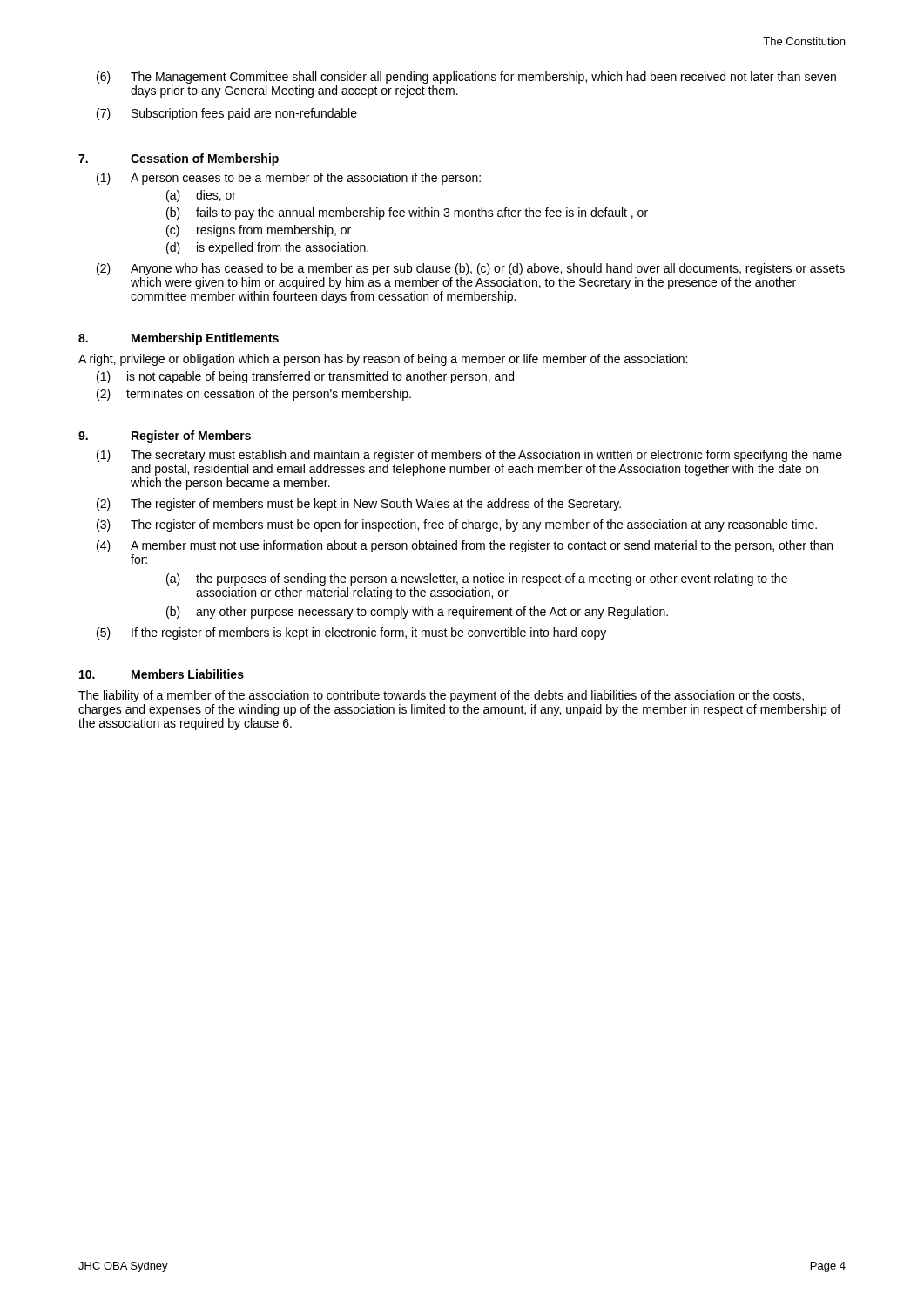Find the block starting "(1) A person ceases"
This screenshot has height=1307, width=924.
(x=462, y=178)
